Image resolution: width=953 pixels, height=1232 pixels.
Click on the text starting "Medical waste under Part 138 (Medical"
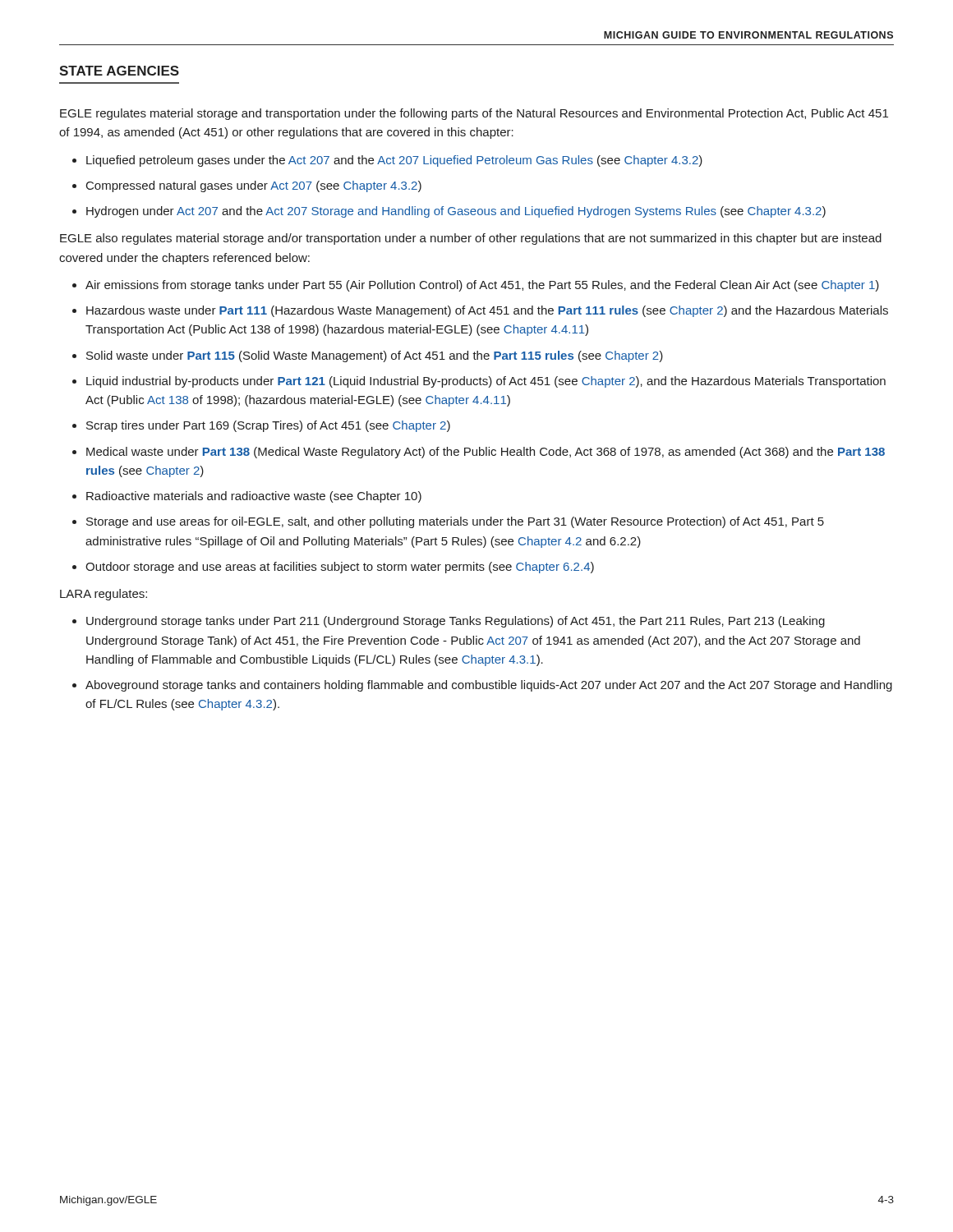pyautogui.click(x=485, y=460)
